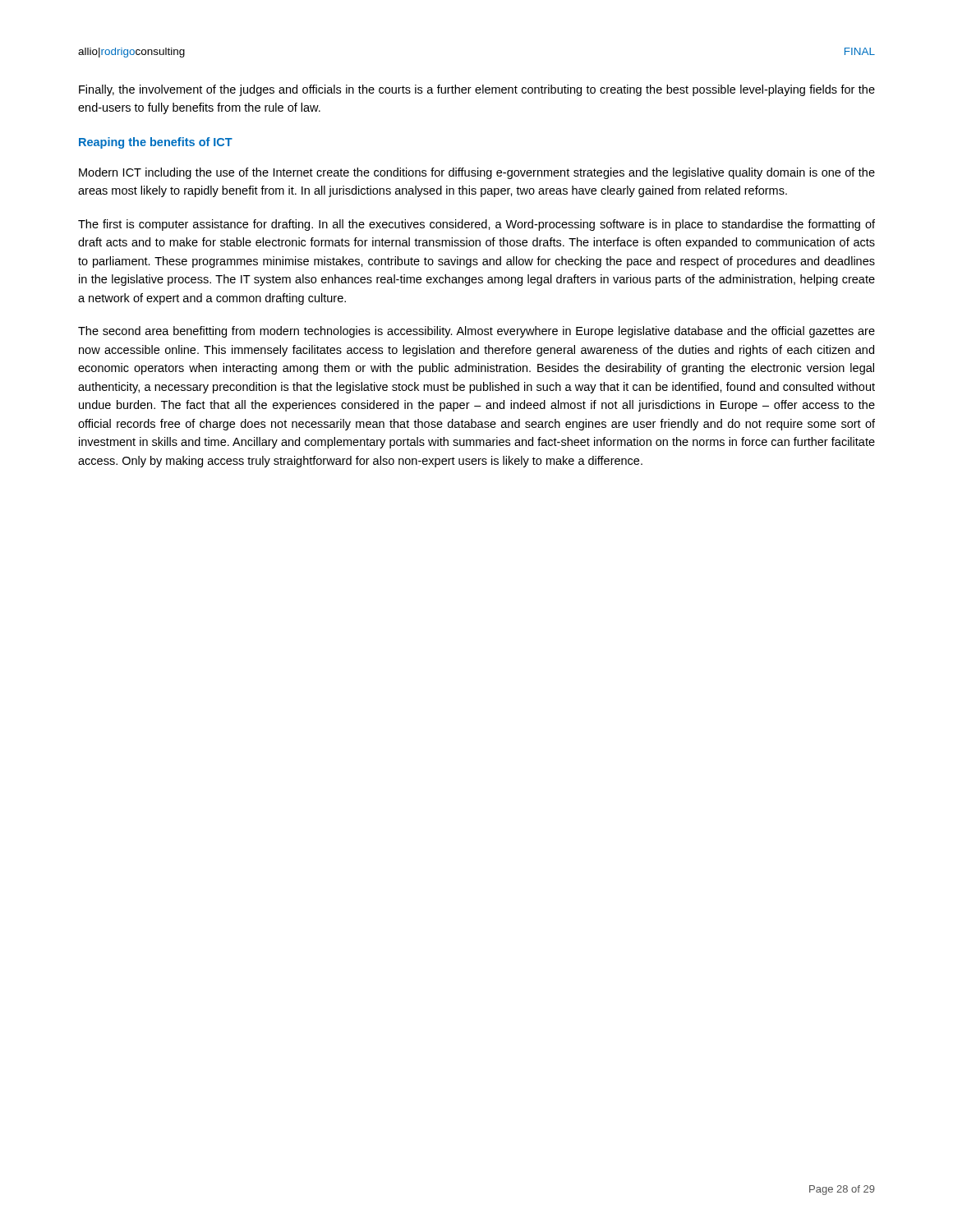Find the text starting "The first is computer"
The image size is (953, 1232).
click(x=476, y=261)
